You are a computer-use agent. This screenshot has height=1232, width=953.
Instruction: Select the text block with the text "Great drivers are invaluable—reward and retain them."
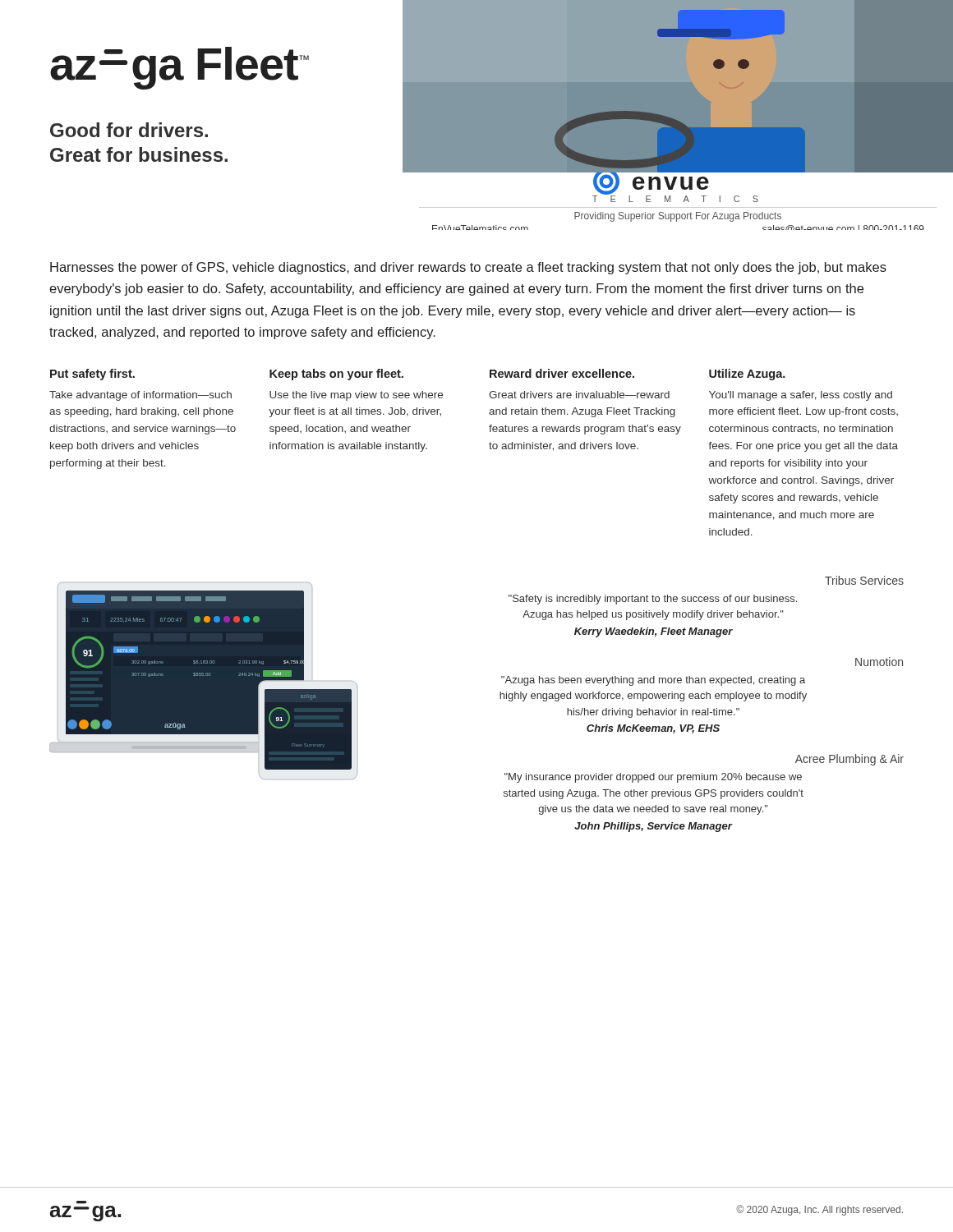click(x=585, y=420)
